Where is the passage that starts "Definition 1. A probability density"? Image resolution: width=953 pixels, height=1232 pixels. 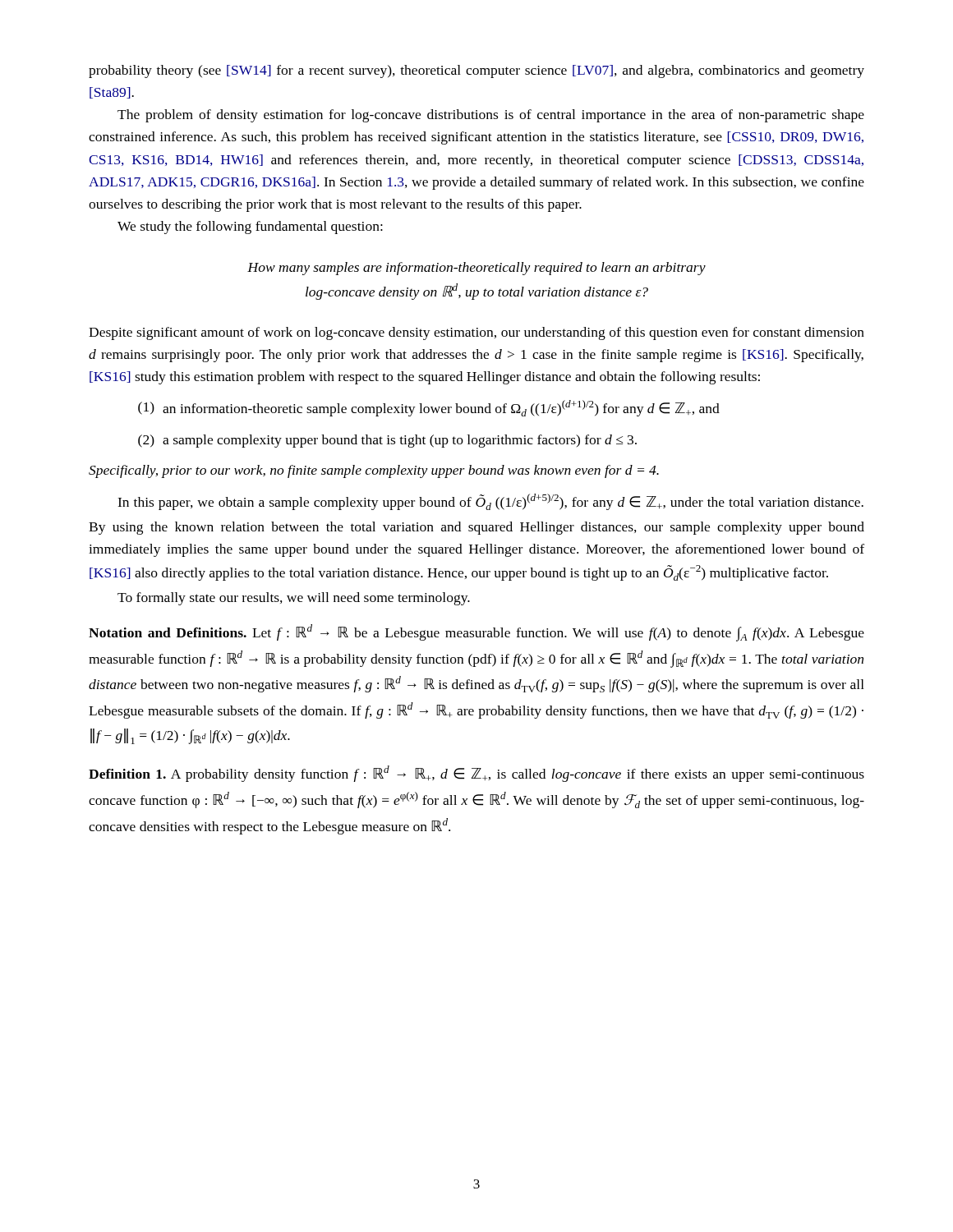(476, 800)
